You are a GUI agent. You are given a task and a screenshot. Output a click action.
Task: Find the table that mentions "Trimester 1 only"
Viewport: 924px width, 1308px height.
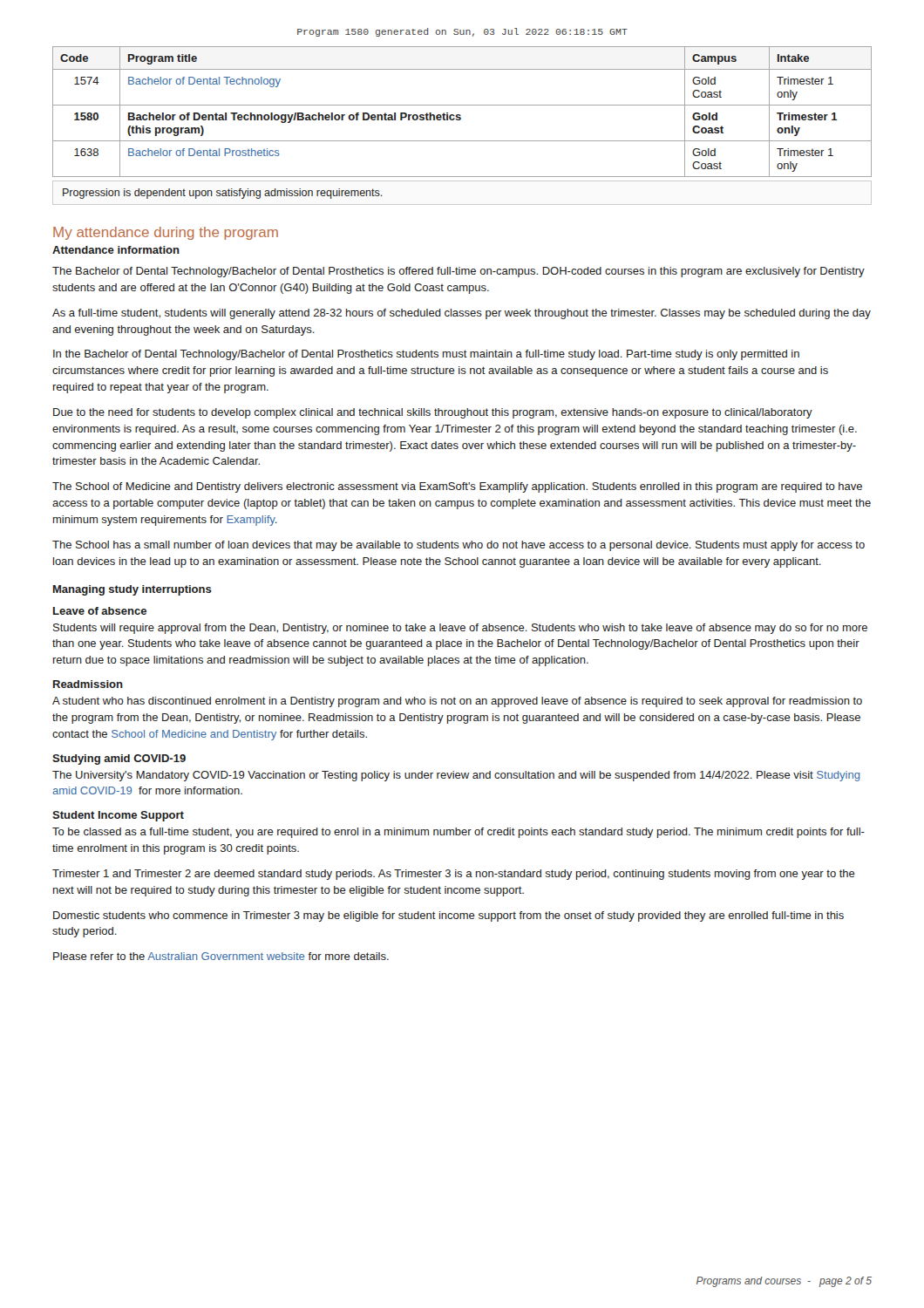coord(462,112)
